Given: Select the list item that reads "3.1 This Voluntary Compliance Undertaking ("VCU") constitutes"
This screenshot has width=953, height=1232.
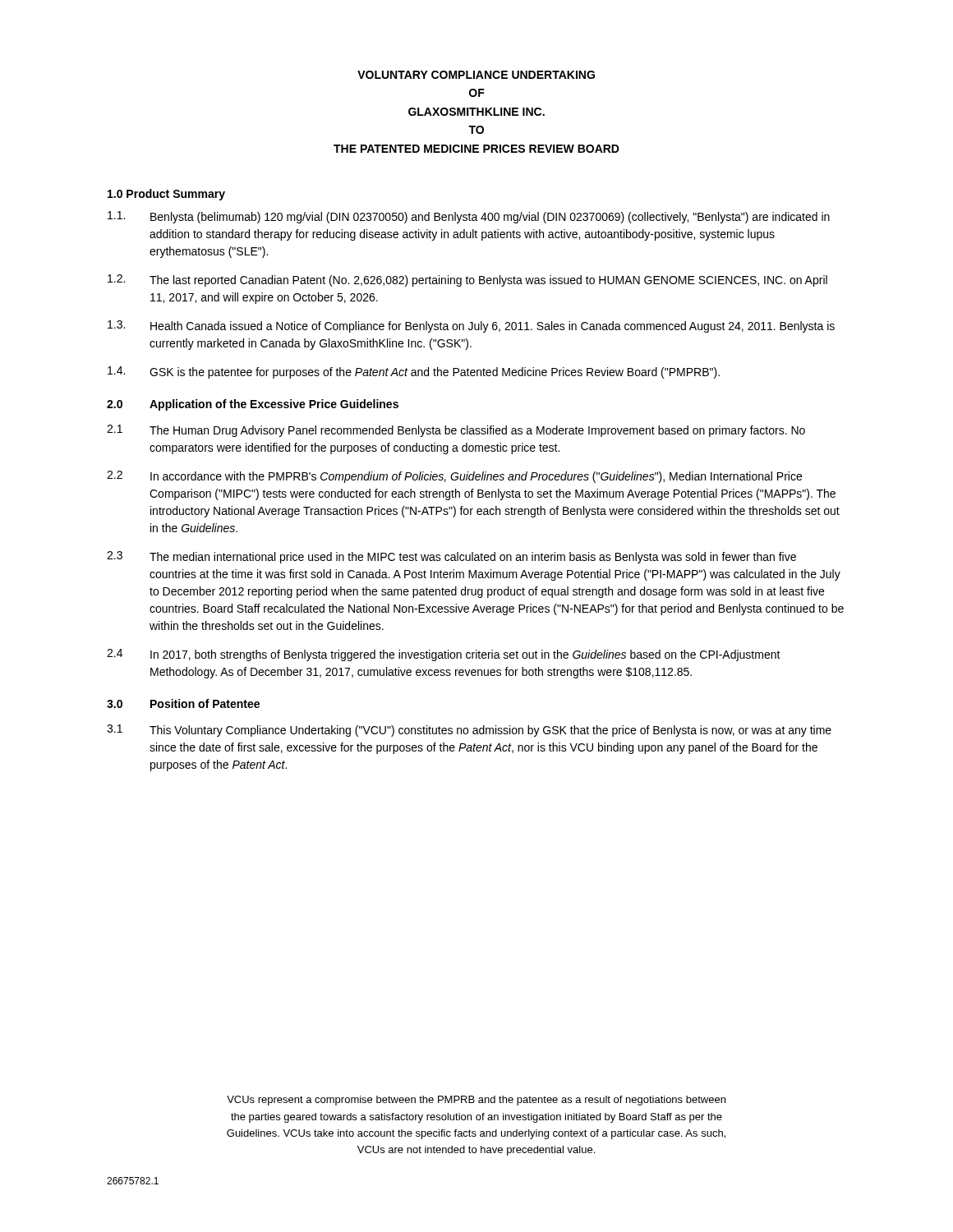Looking at the screenshot, I should (x=476, y=748).
